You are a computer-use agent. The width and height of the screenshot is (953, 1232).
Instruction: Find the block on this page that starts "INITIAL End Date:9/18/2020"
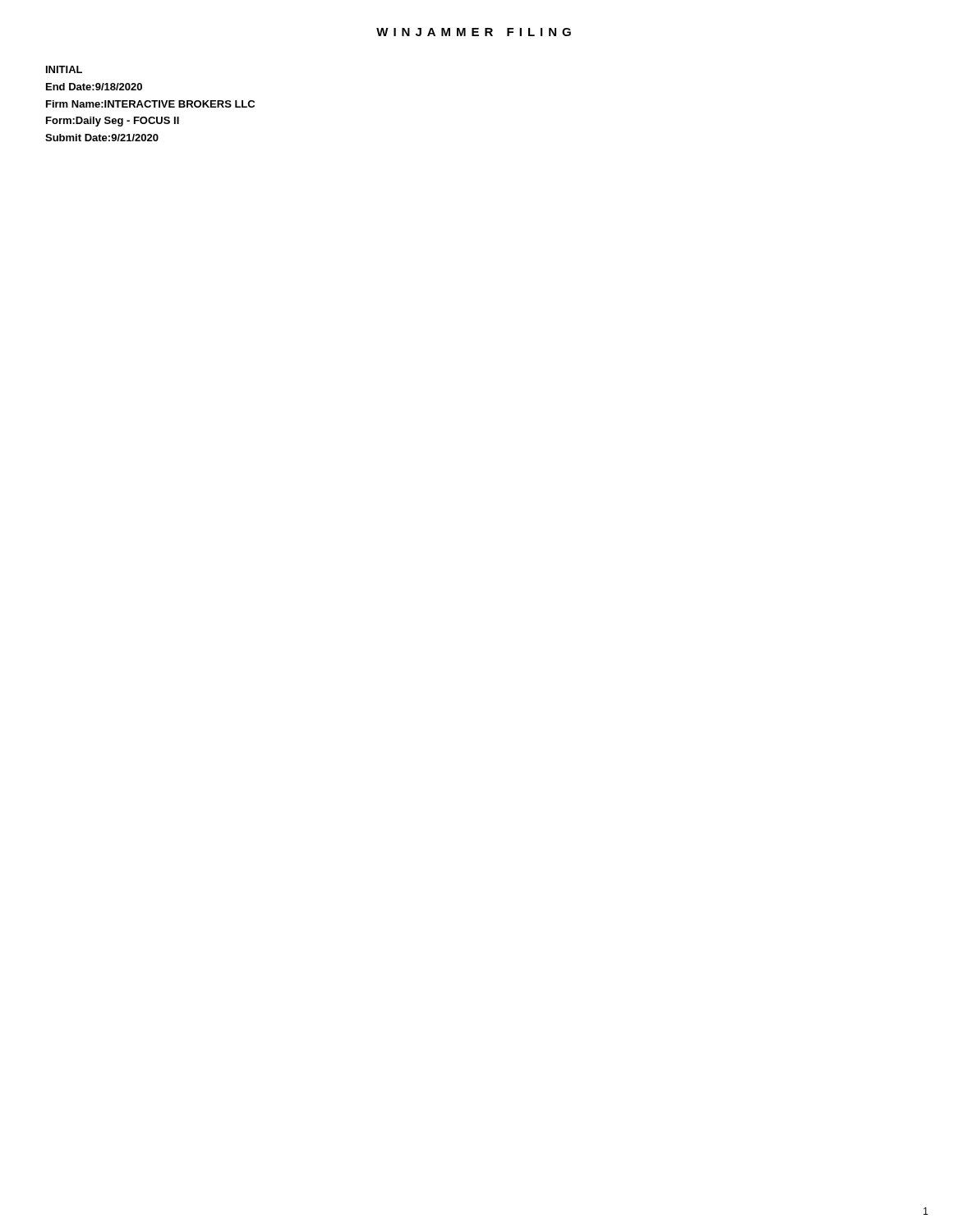click(x=150, y=104)
